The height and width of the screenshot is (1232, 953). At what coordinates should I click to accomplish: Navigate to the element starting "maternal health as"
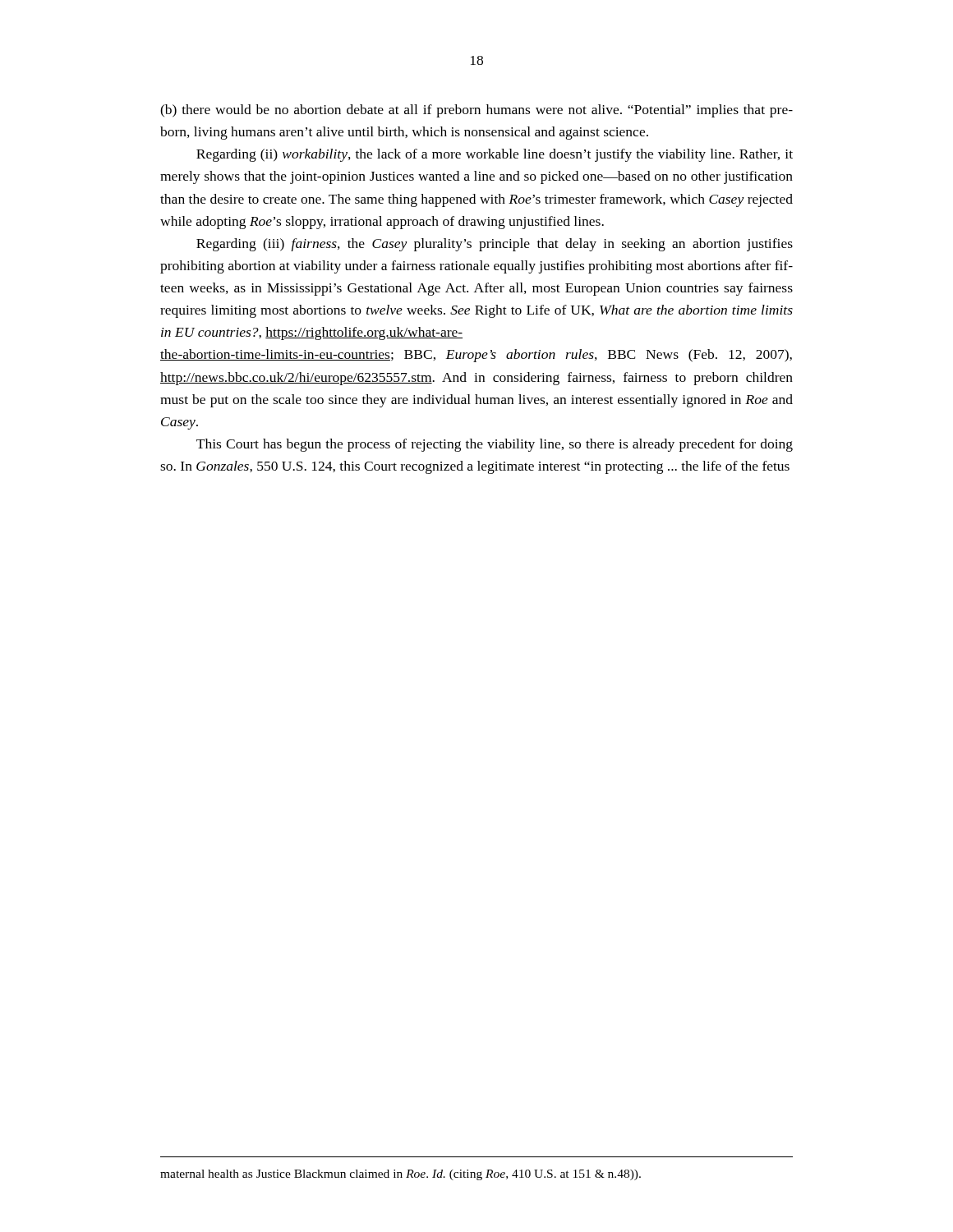(476, 1173)
